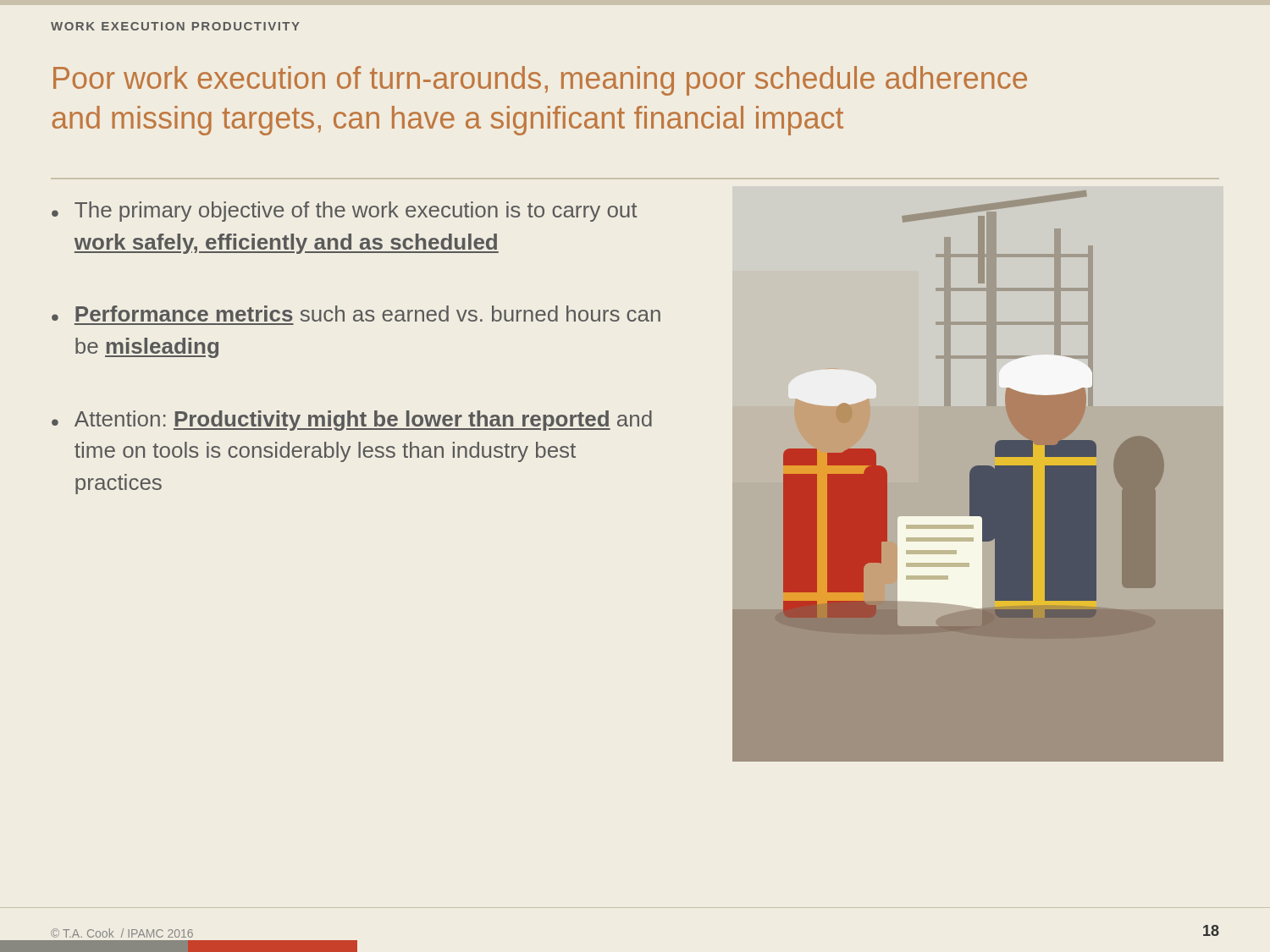Viewport: 1270px width, 952px height.
Task: Locate the block of text that opens with "• The primary objective of"
Action: (360, 226)
